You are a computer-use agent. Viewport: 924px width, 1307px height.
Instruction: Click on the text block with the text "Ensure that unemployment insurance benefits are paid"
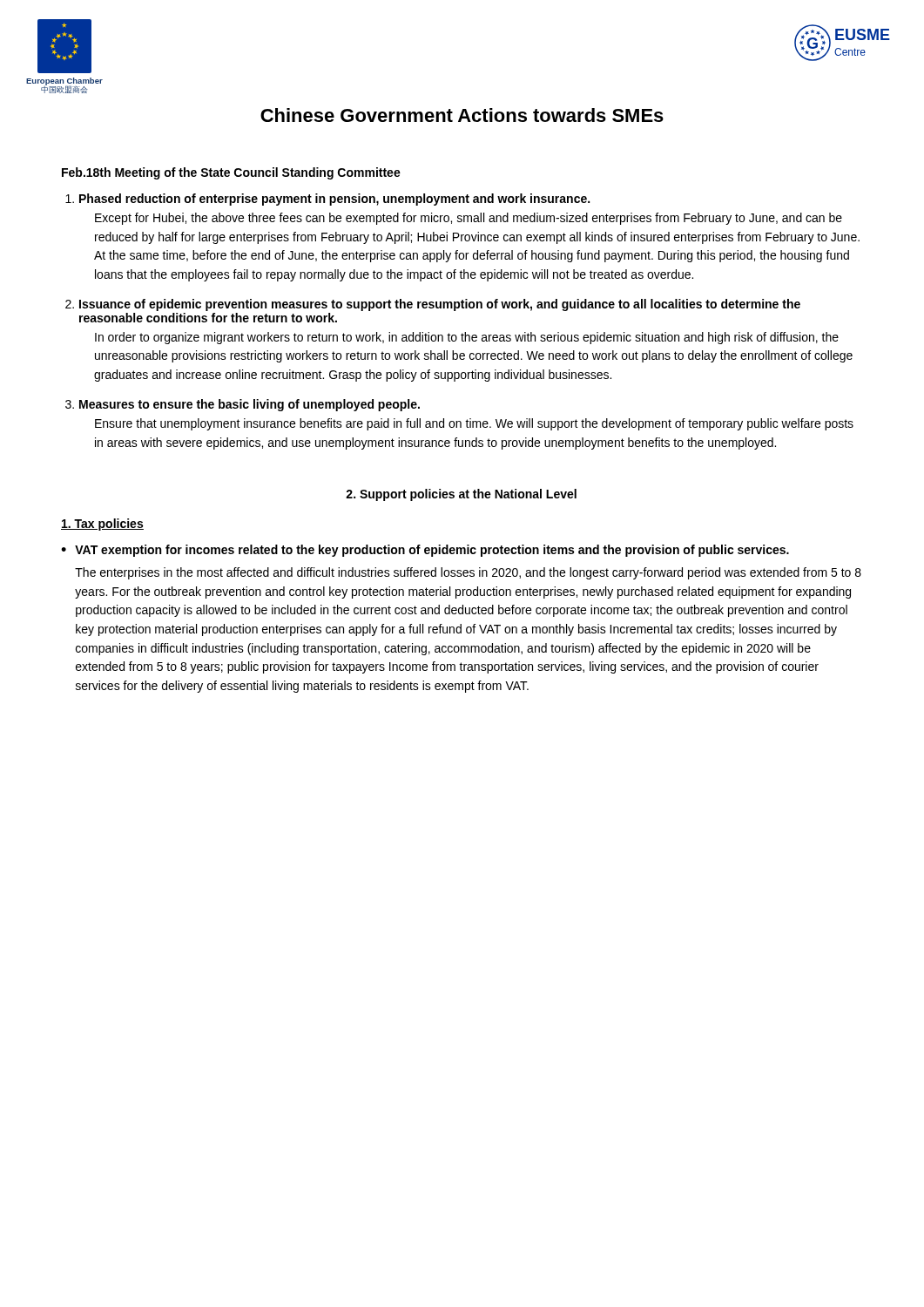474,433
